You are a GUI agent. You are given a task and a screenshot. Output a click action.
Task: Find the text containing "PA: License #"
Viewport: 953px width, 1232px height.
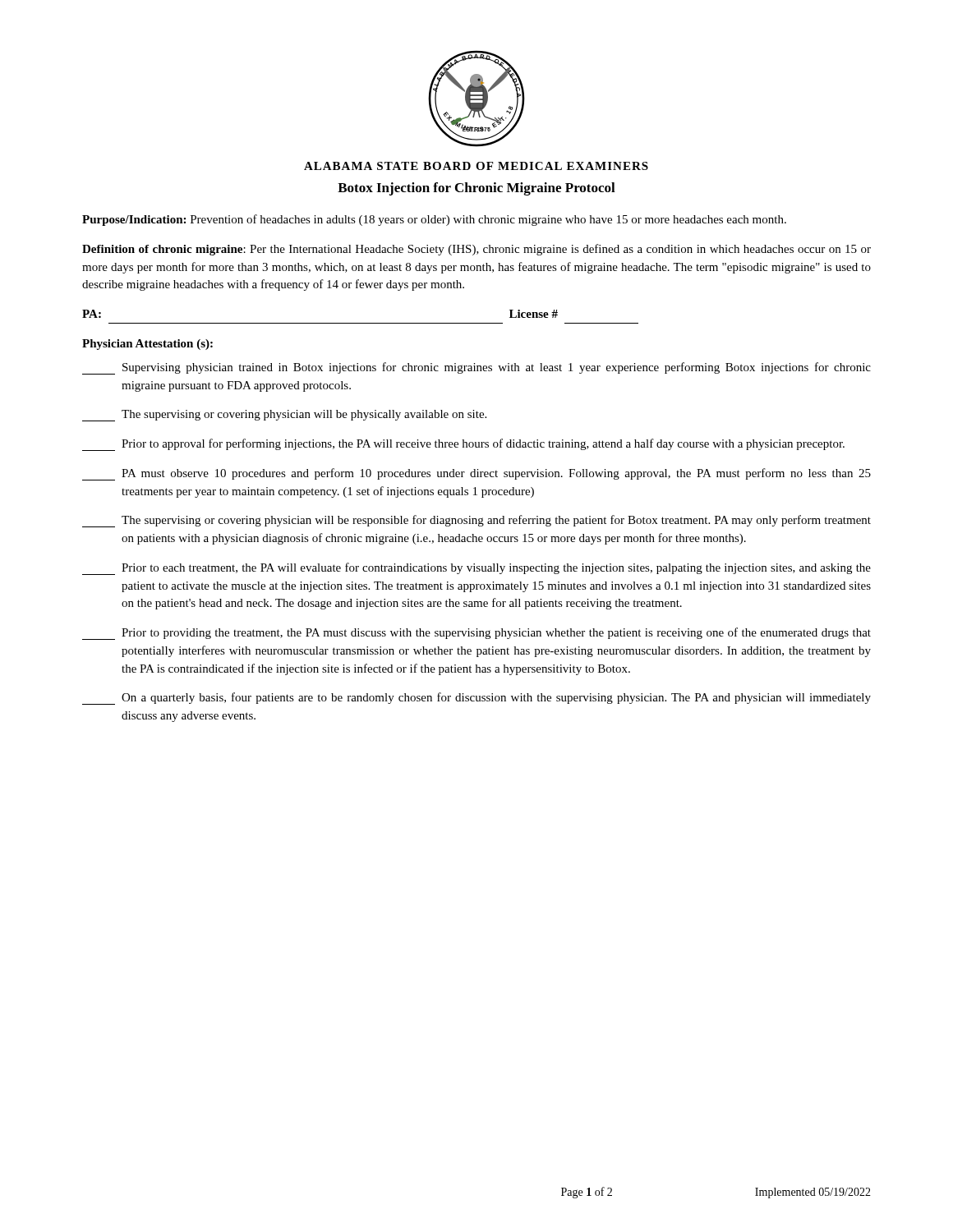[360, 315]
